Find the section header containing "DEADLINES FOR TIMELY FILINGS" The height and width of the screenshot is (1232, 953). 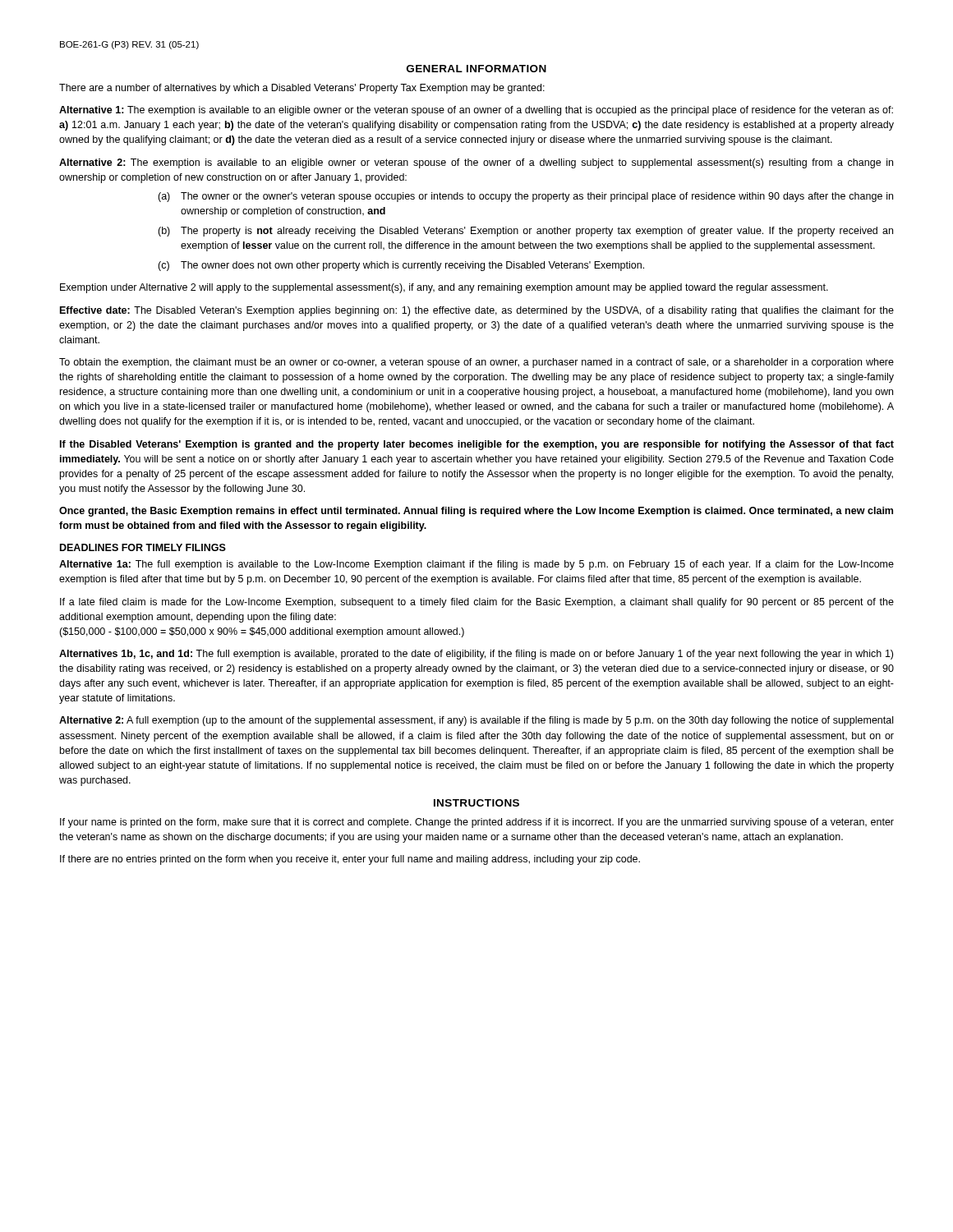142,548
